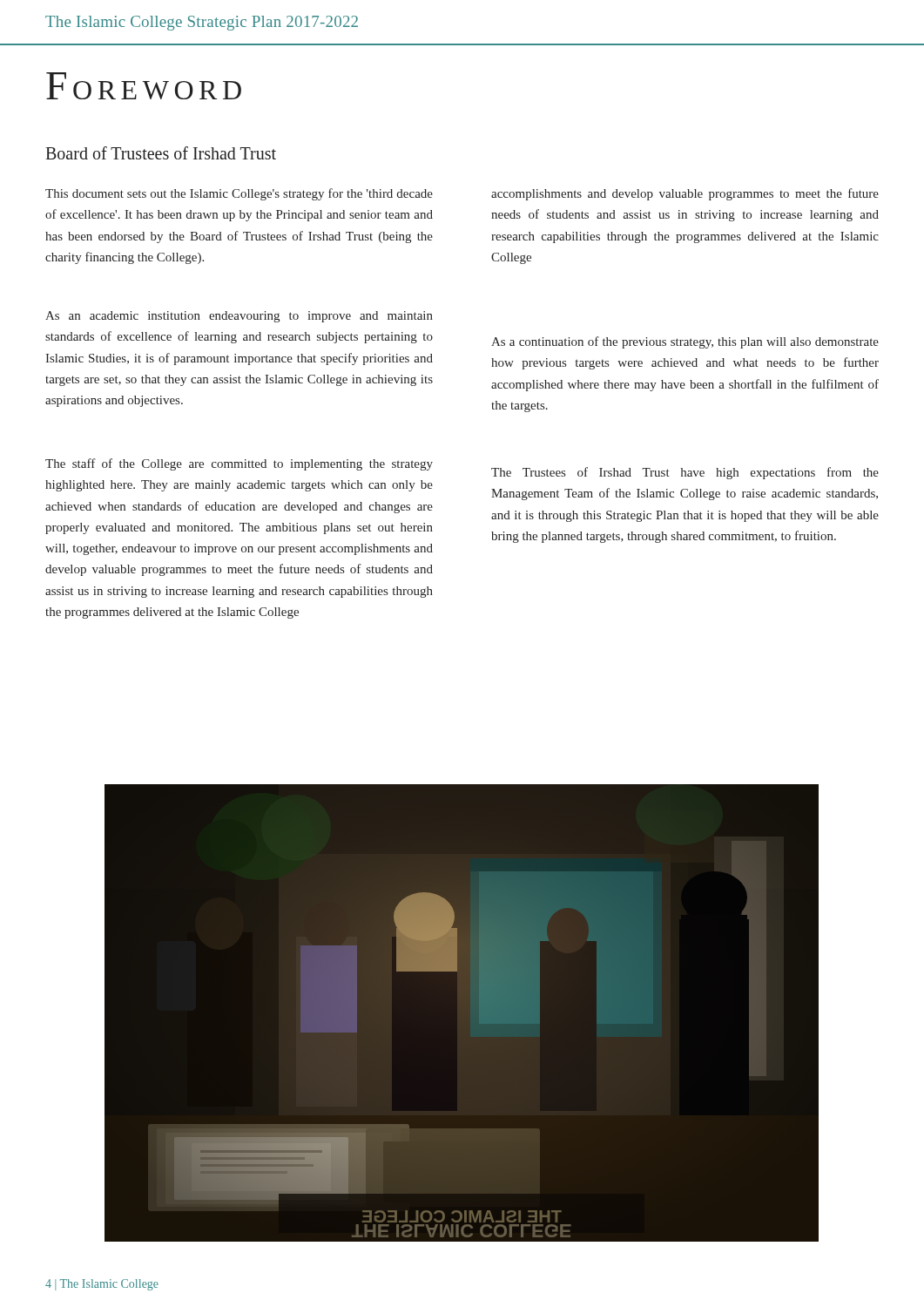Select the text block with the text "This document sets out the Islamic College's strategy"
The width and height of the screenshot is (924, 1307).
[239, 225]
